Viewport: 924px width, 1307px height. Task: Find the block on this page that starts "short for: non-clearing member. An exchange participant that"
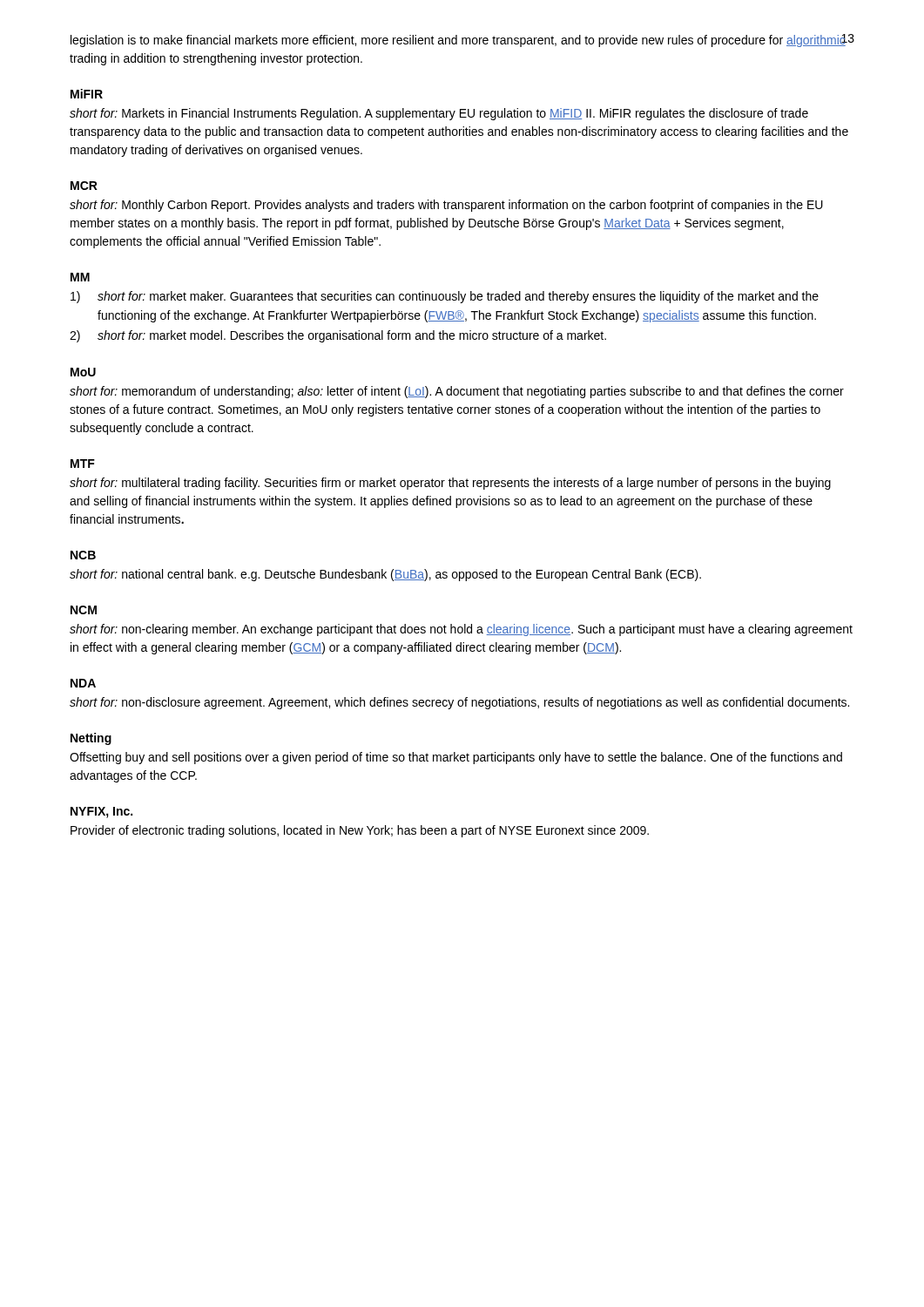pyautogui.click(x=462, y=639)
